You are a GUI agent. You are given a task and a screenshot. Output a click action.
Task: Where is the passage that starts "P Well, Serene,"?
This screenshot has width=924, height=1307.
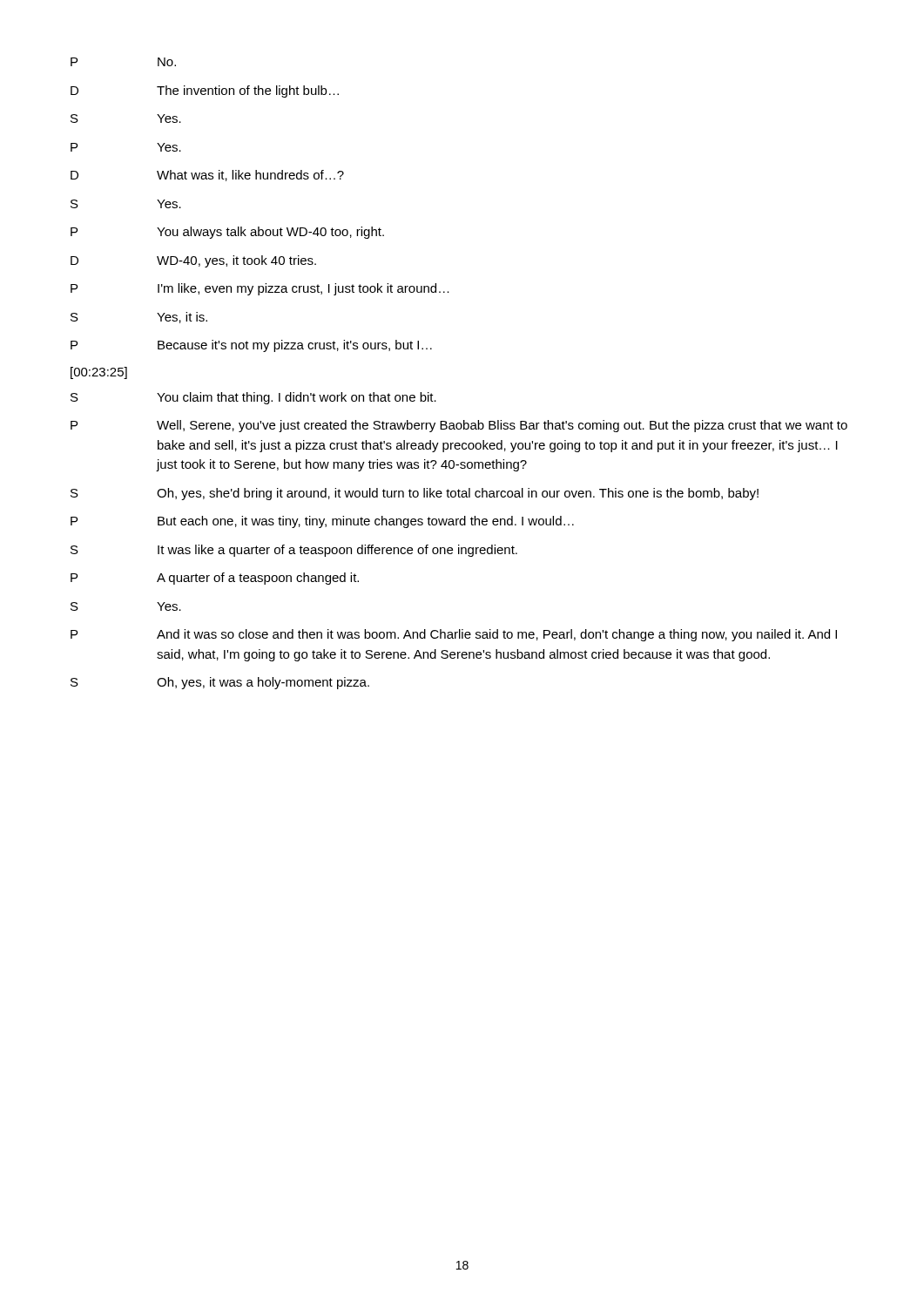(462, 445)
